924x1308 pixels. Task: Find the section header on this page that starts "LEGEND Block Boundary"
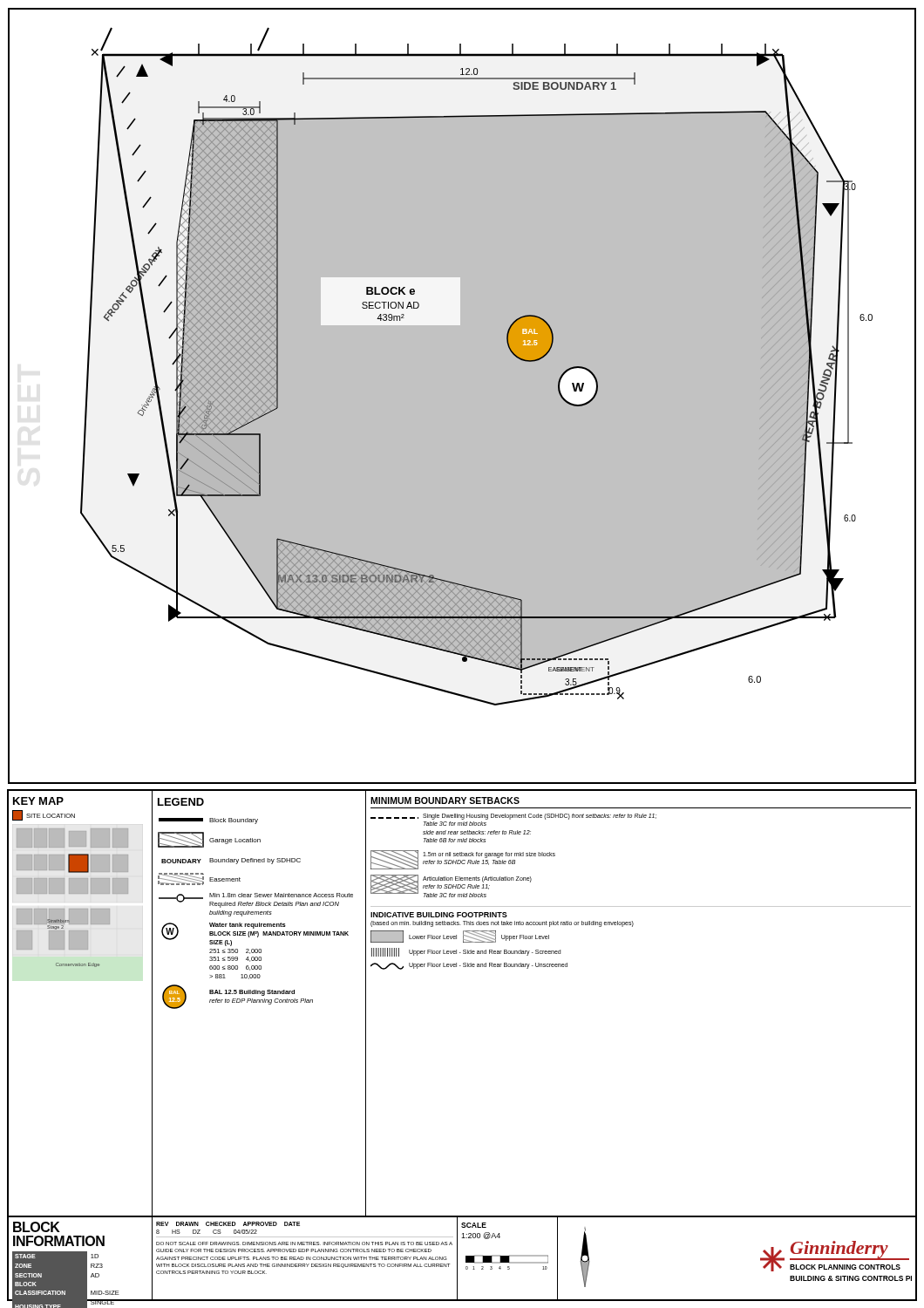coord(259,902)
